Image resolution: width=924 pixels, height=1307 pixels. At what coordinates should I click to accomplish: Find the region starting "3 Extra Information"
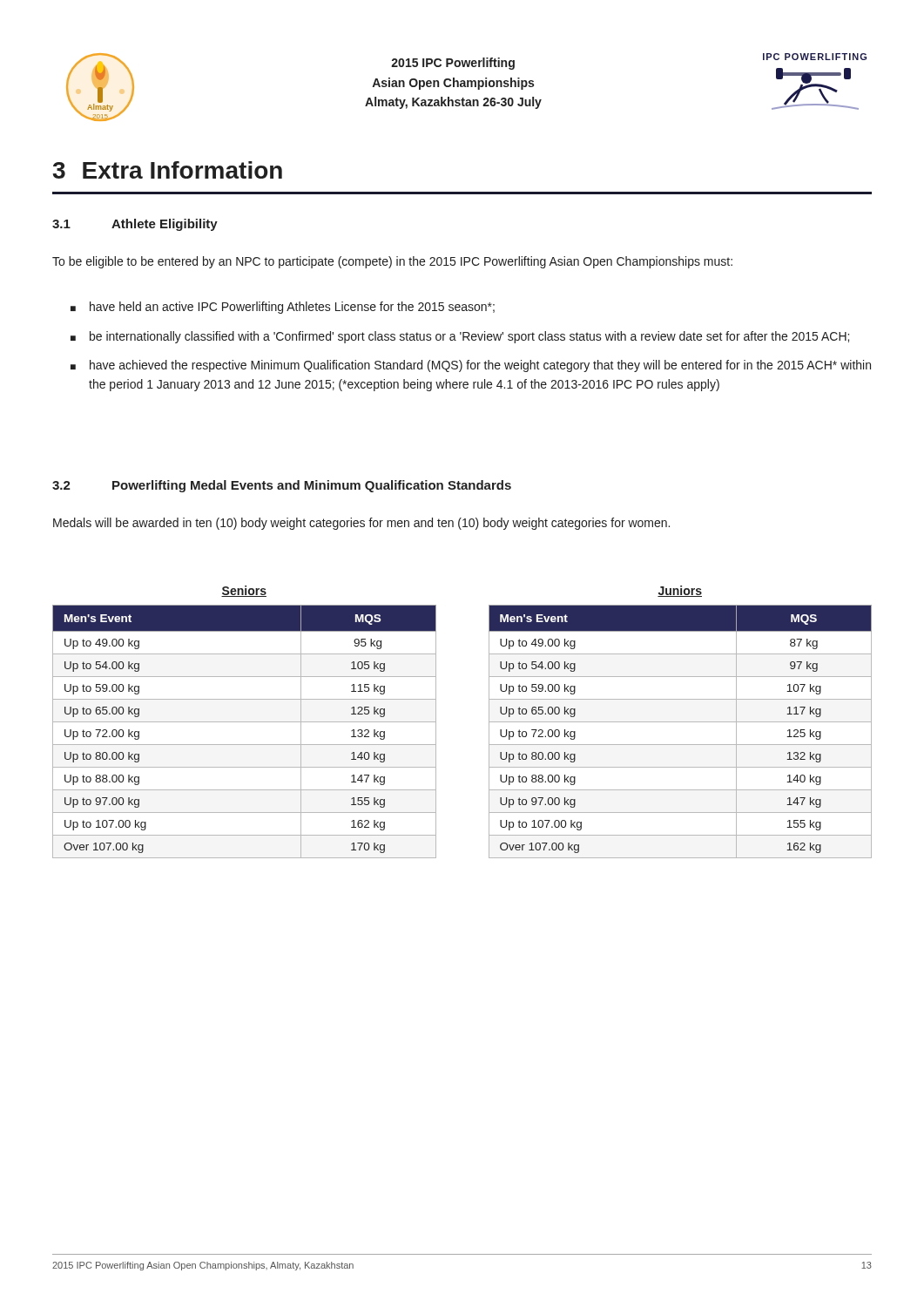pyautogui.click(x=168, y=171)
